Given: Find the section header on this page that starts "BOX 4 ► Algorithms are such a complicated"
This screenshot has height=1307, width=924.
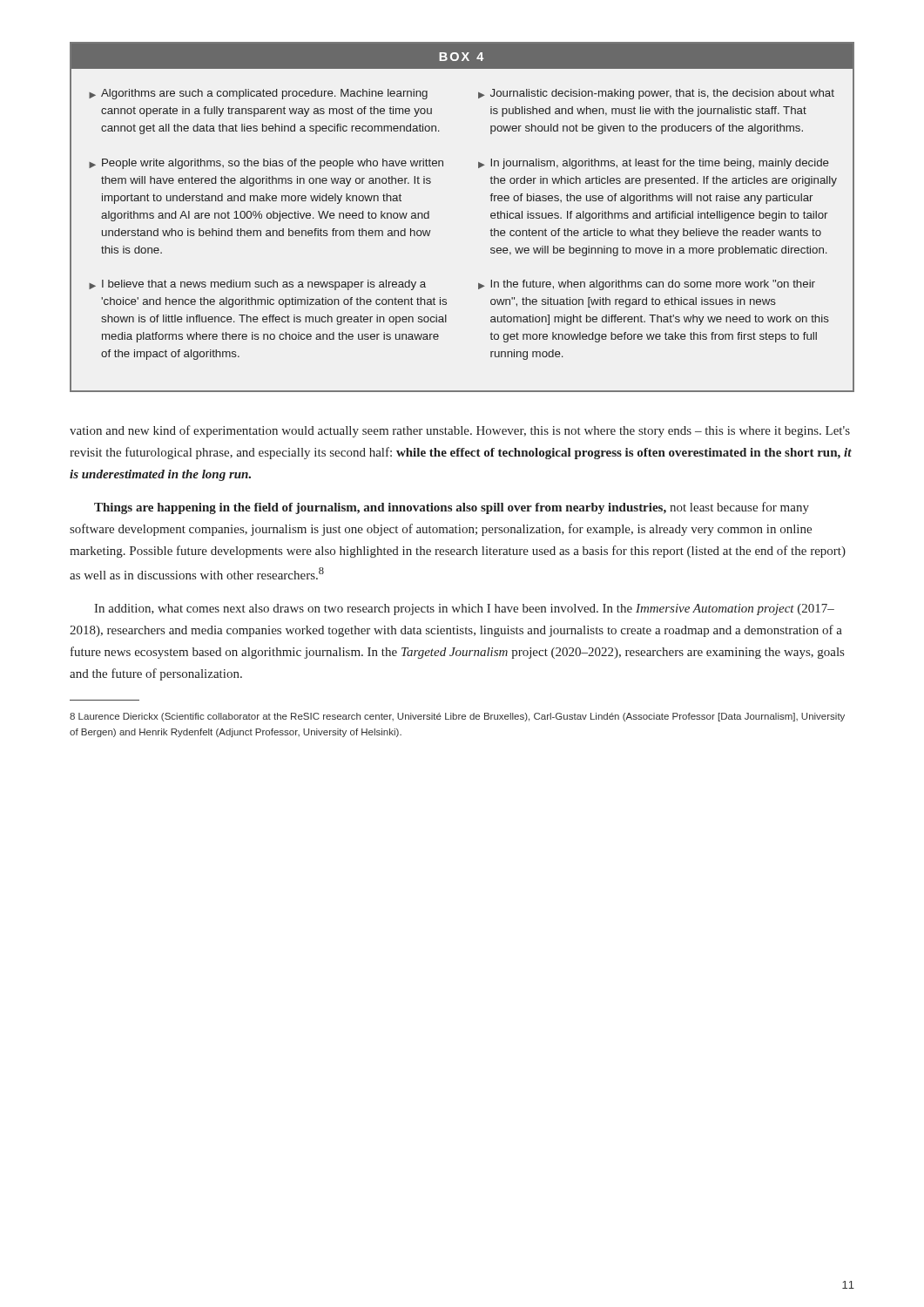Looking at the screenshot, I should click(462, 56).
